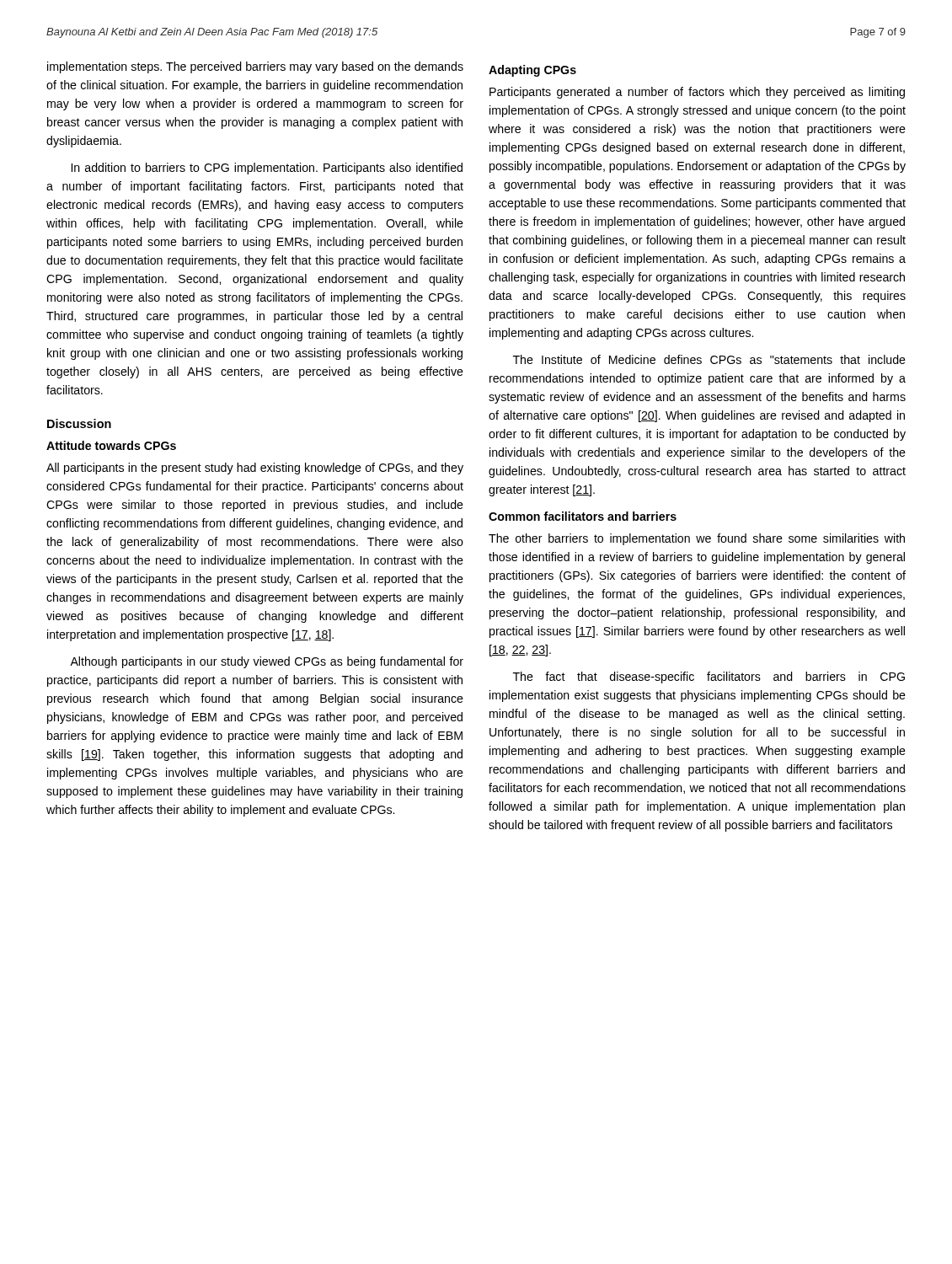952x1264 pixels.
Task: Point to the section header beginning "Common facilitators and"
Action: coord(583,517)
